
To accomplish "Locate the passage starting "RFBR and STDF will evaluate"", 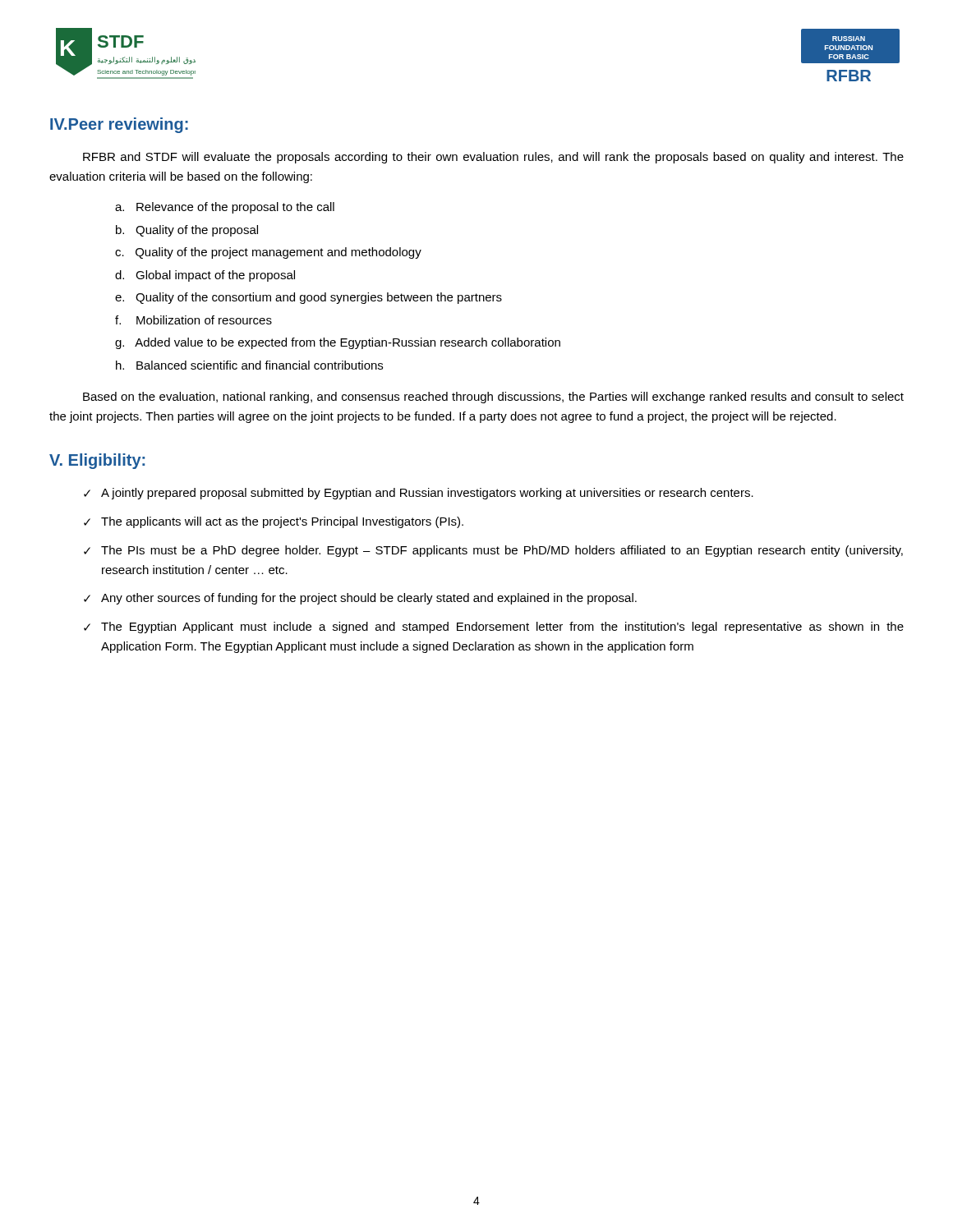I will [476, 166].
